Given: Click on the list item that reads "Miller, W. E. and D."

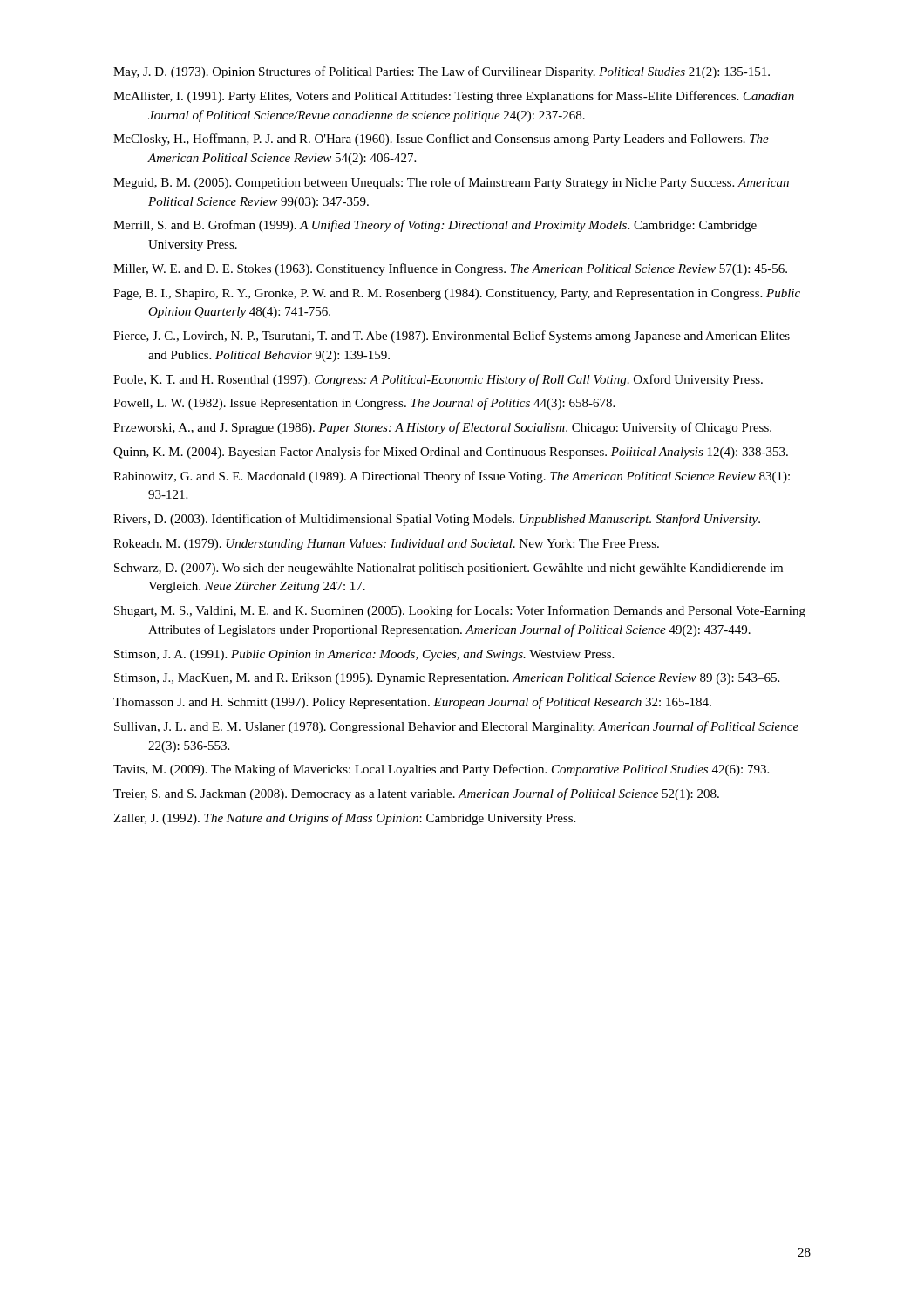Looking at the screenshot, I should (451, 268).
